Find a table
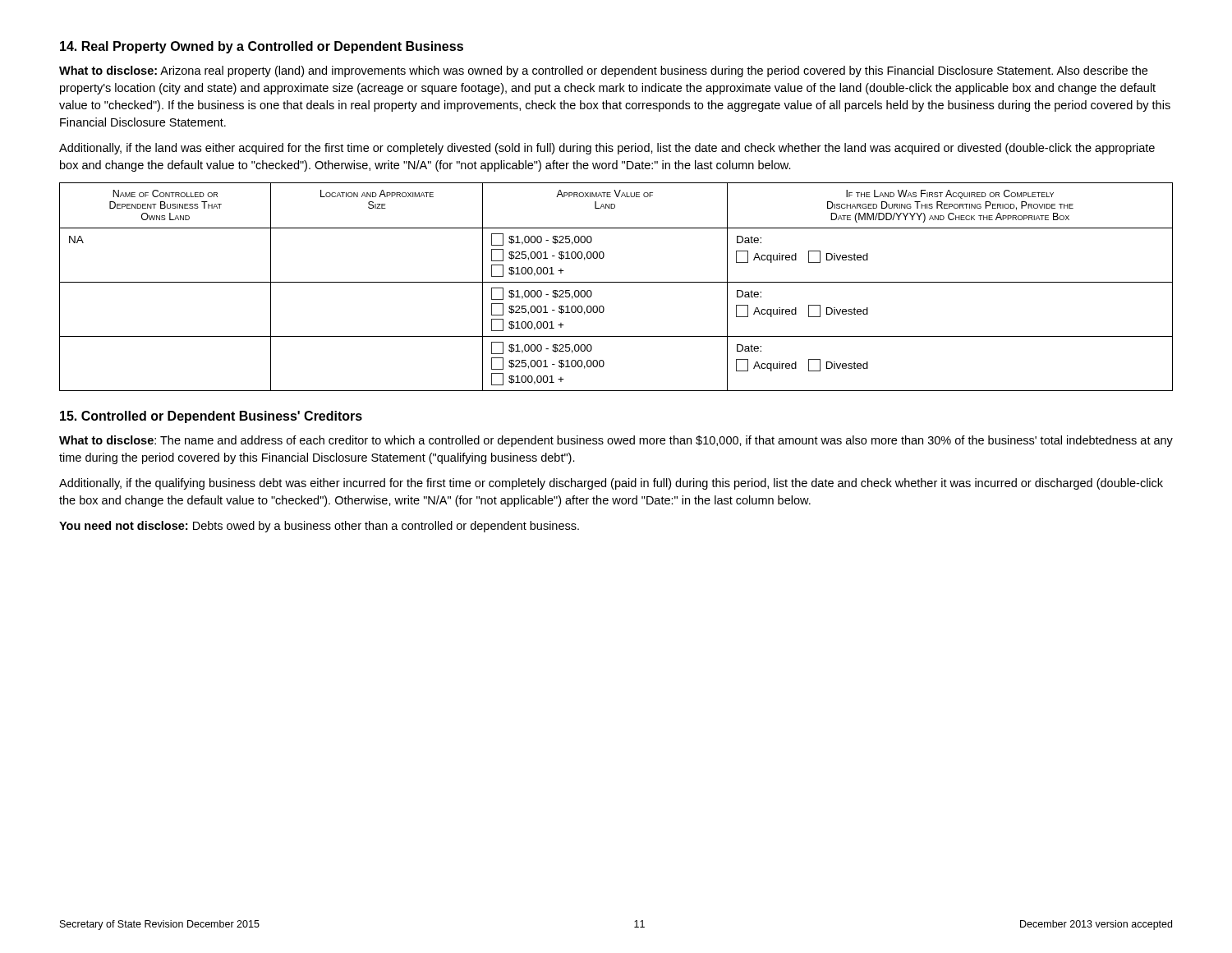 [x=616, y=287]
